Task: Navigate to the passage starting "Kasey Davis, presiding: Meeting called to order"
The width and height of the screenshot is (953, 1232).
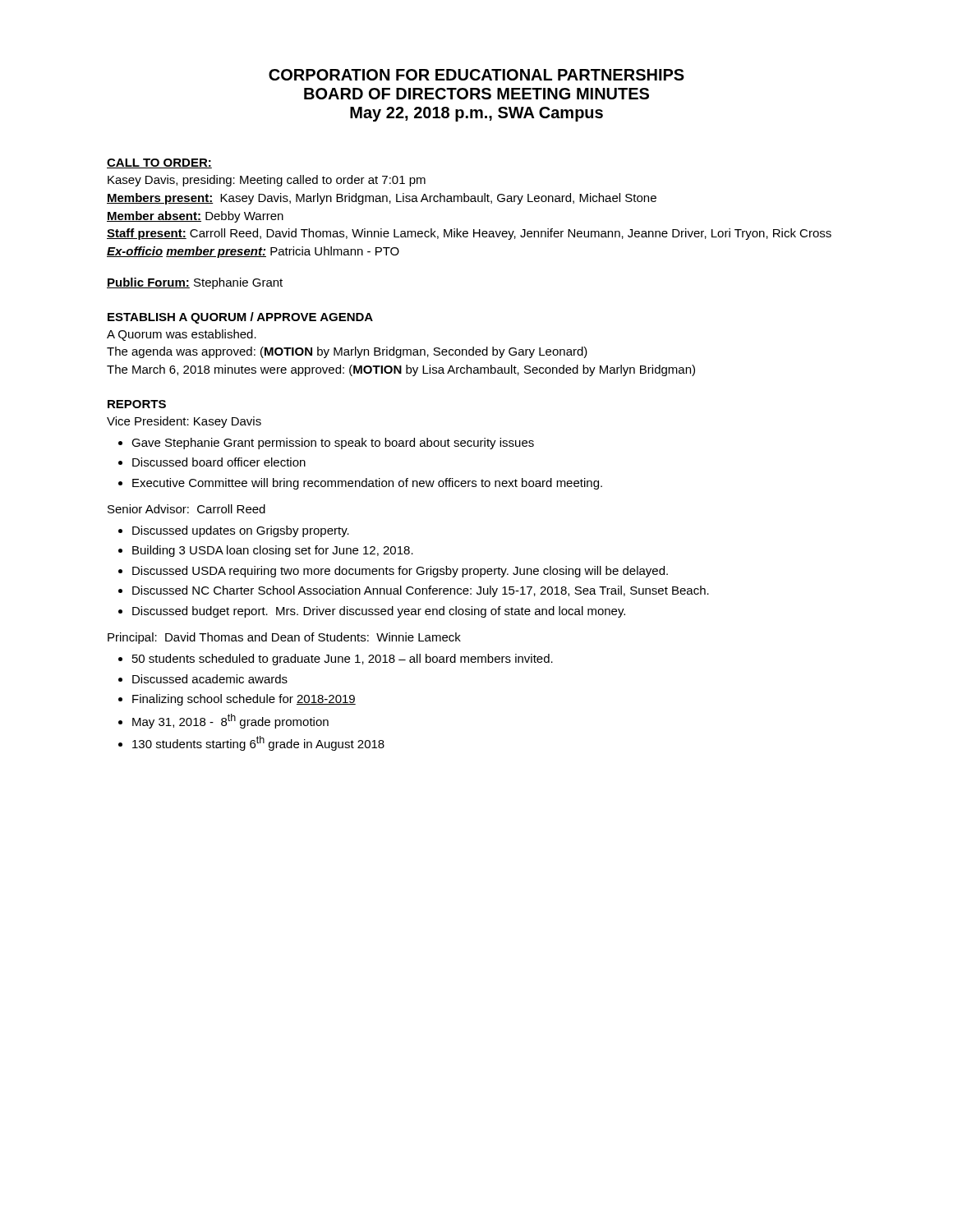Action: (267, 181)
